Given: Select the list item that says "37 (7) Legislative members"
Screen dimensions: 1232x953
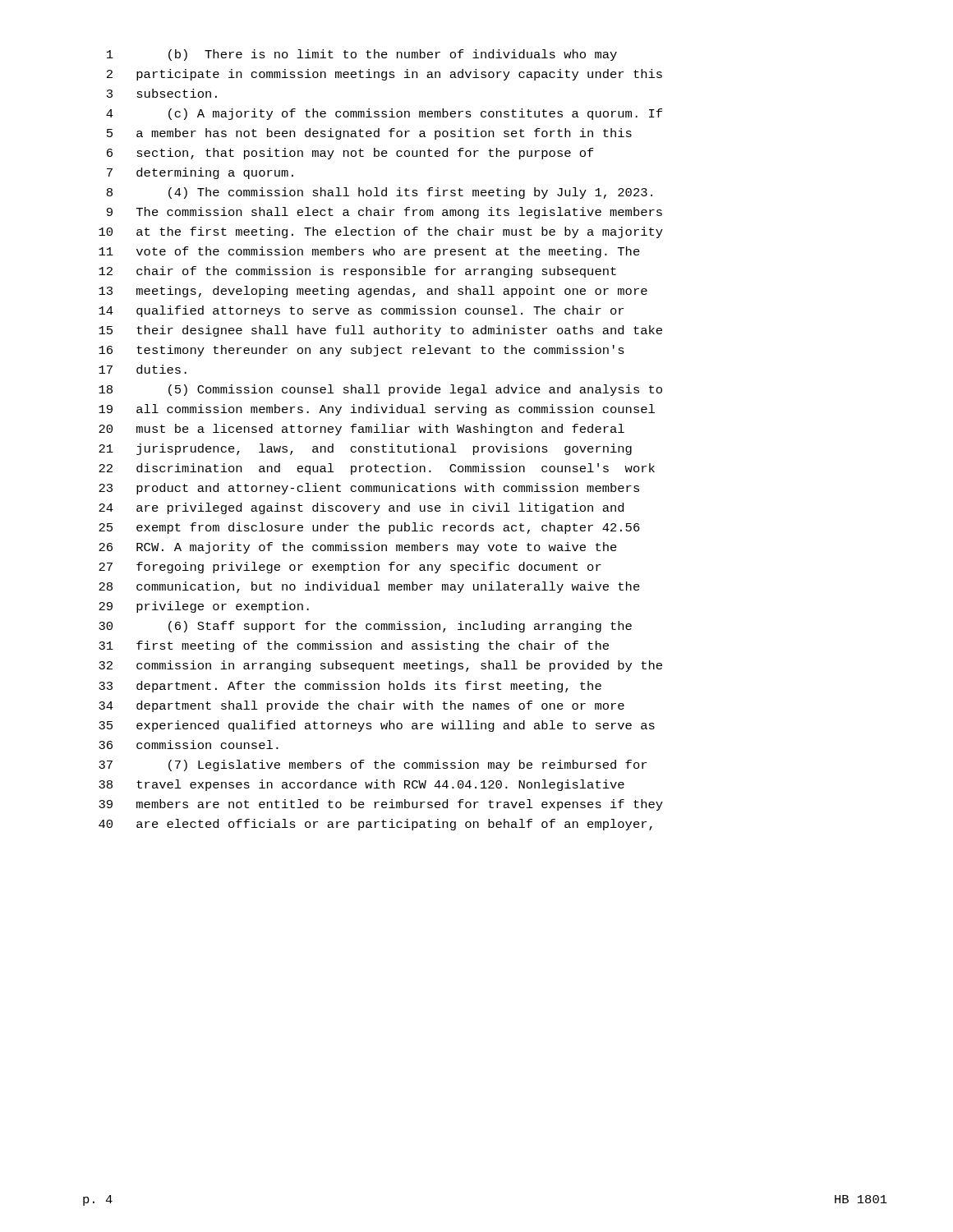Looking at the screenshot, I should pyautogui.click(x=485, y=795).
